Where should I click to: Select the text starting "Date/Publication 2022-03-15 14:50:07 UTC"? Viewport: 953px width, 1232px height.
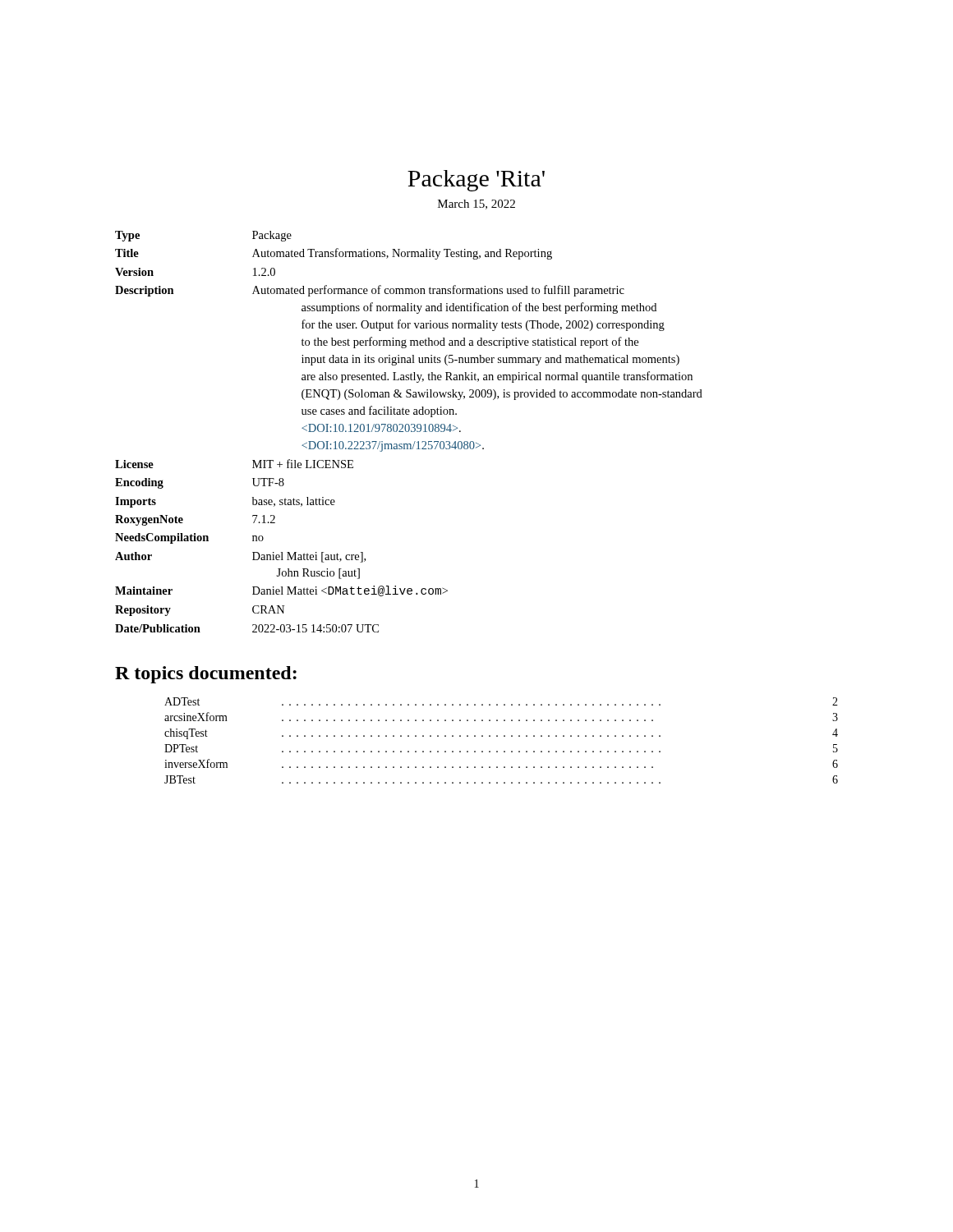pyautogui.click(x=148, y=628)
